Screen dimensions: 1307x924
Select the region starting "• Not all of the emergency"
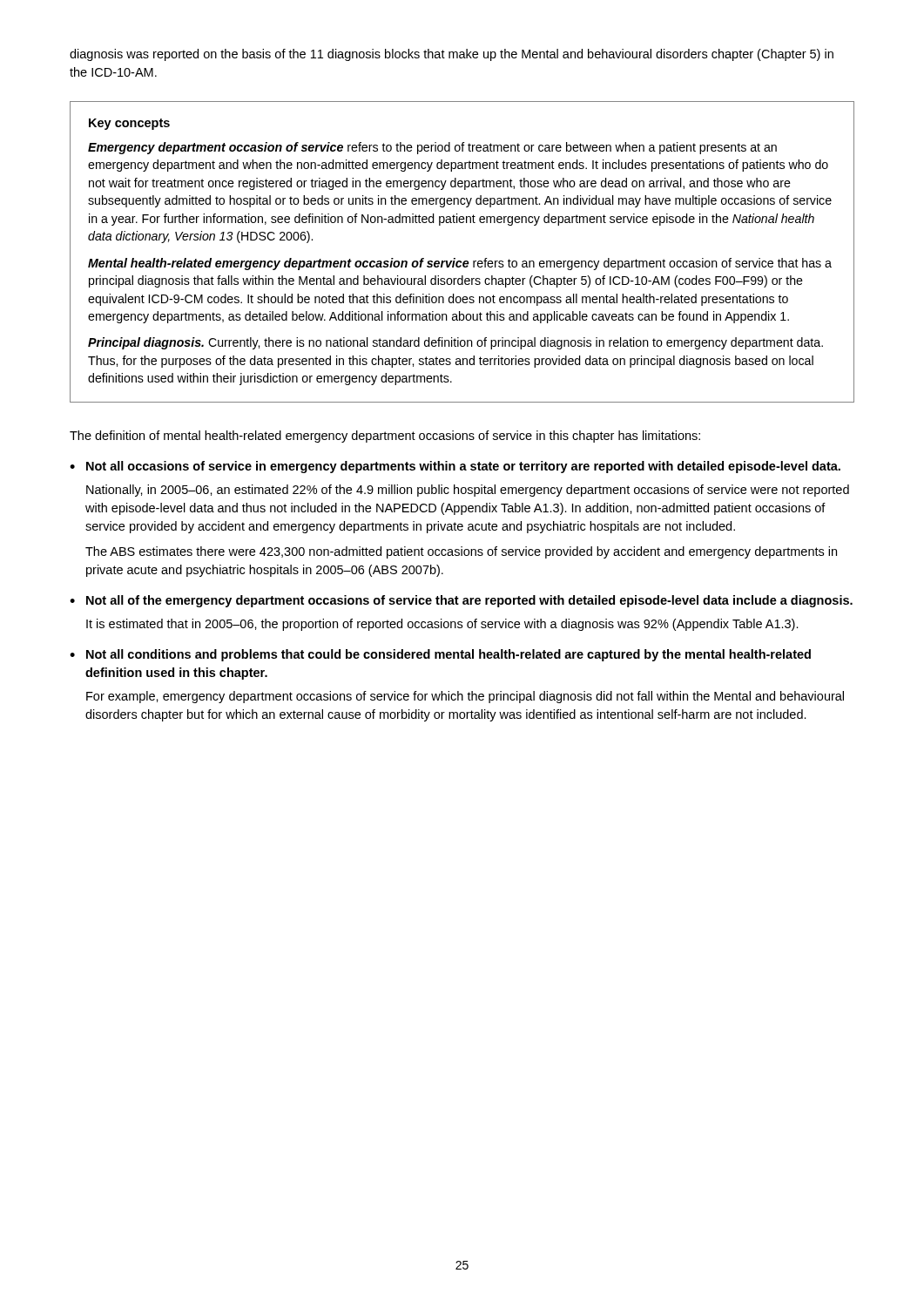point(462,618)
